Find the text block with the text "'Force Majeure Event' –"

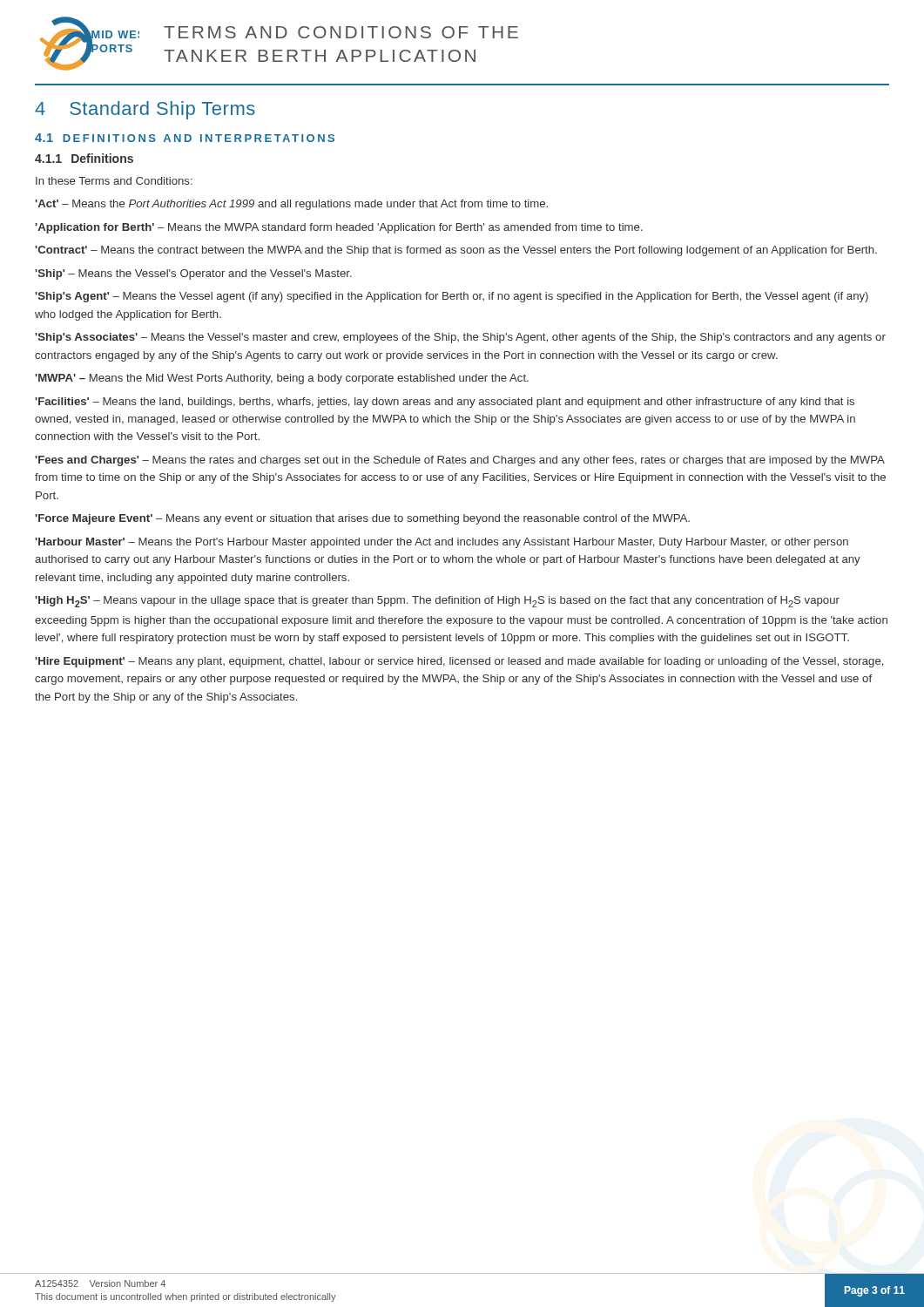tap(363, 518)
